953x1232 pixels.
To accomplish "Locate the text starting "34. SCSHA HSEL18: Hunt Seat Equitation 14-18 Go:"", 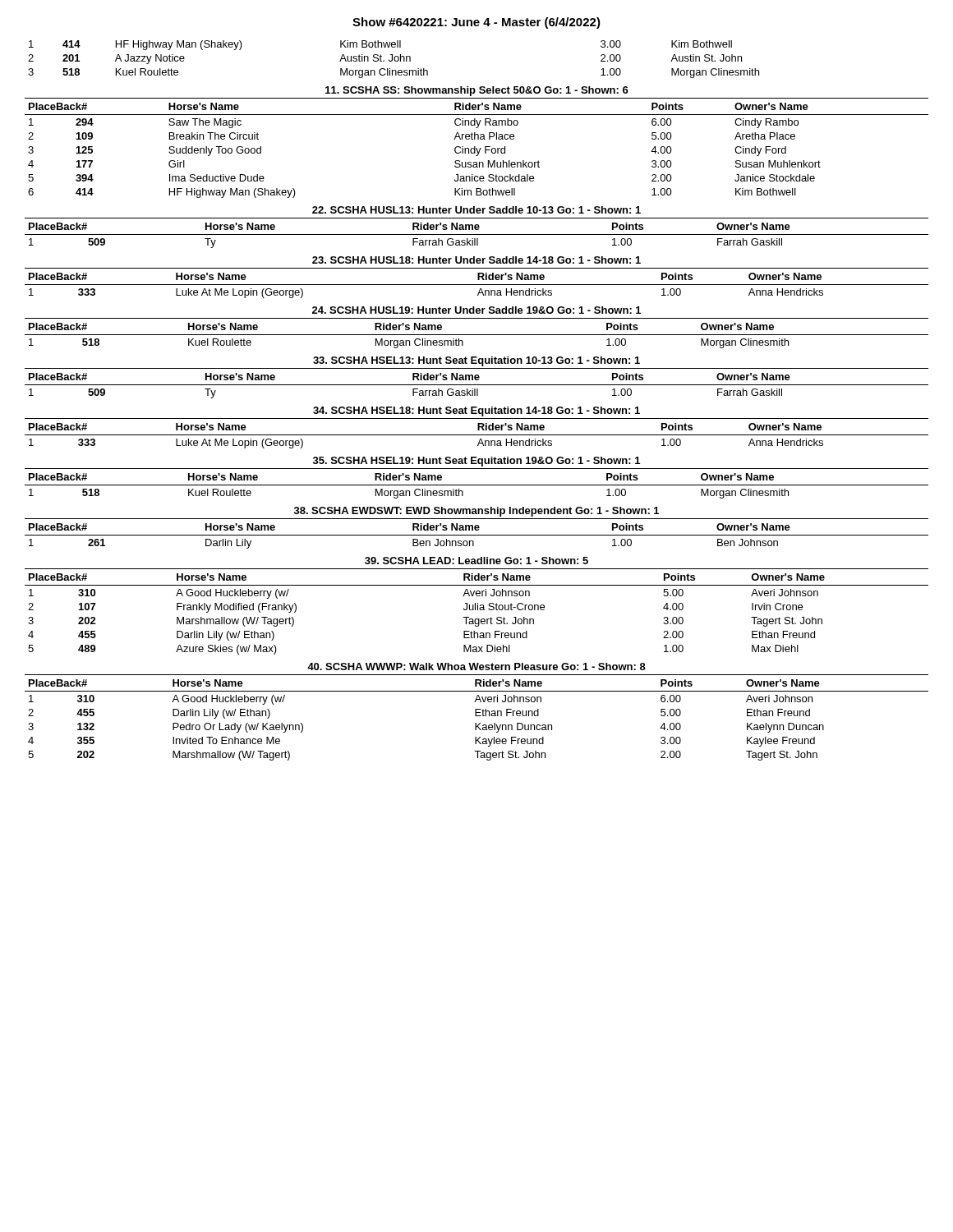I will [x=476, y=410].
